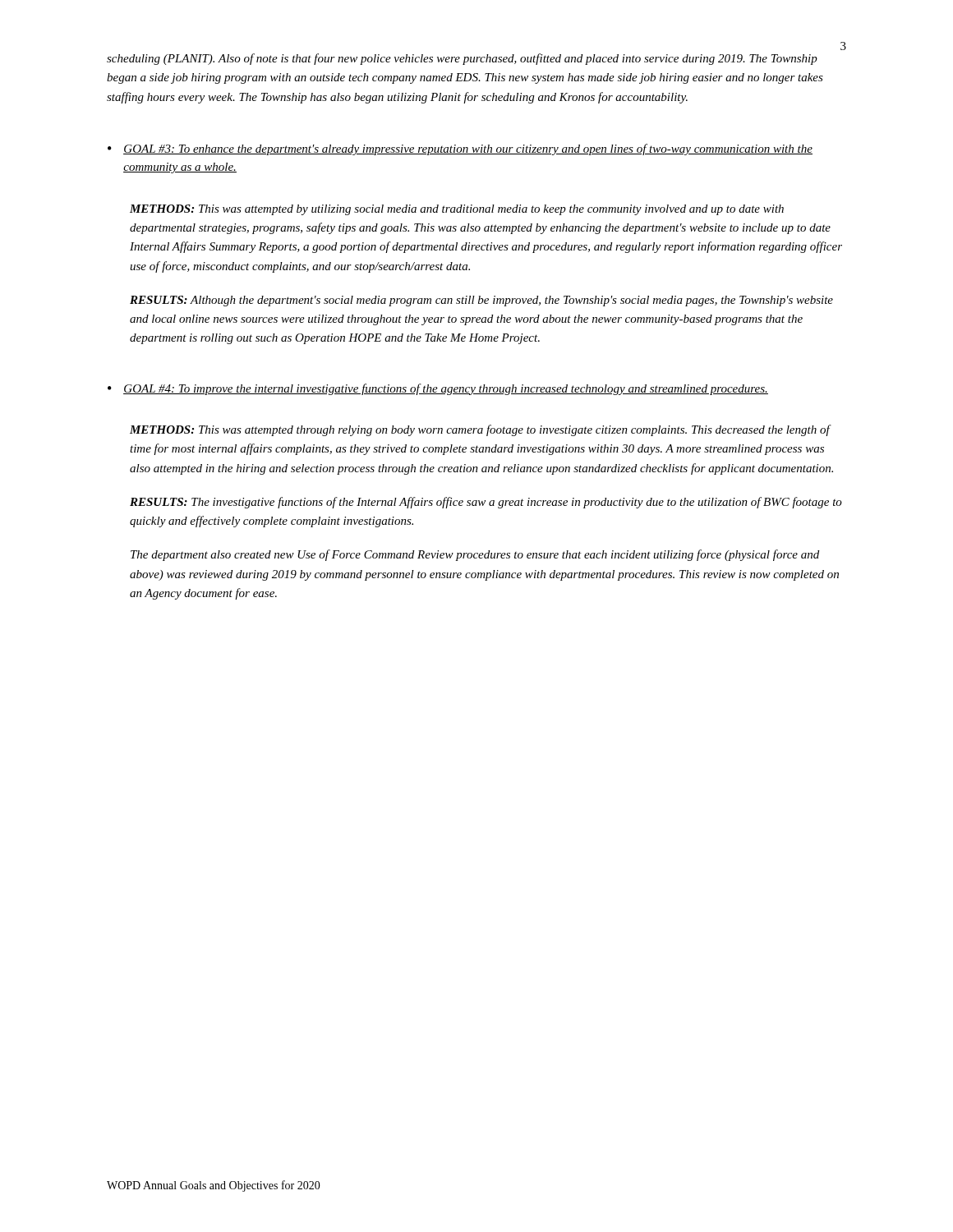This screenshot has width=953, height=1232.
Task: Locate the block of text that opens with "• GOAL #3: To enhance the department's"
Action: (476, 158)
